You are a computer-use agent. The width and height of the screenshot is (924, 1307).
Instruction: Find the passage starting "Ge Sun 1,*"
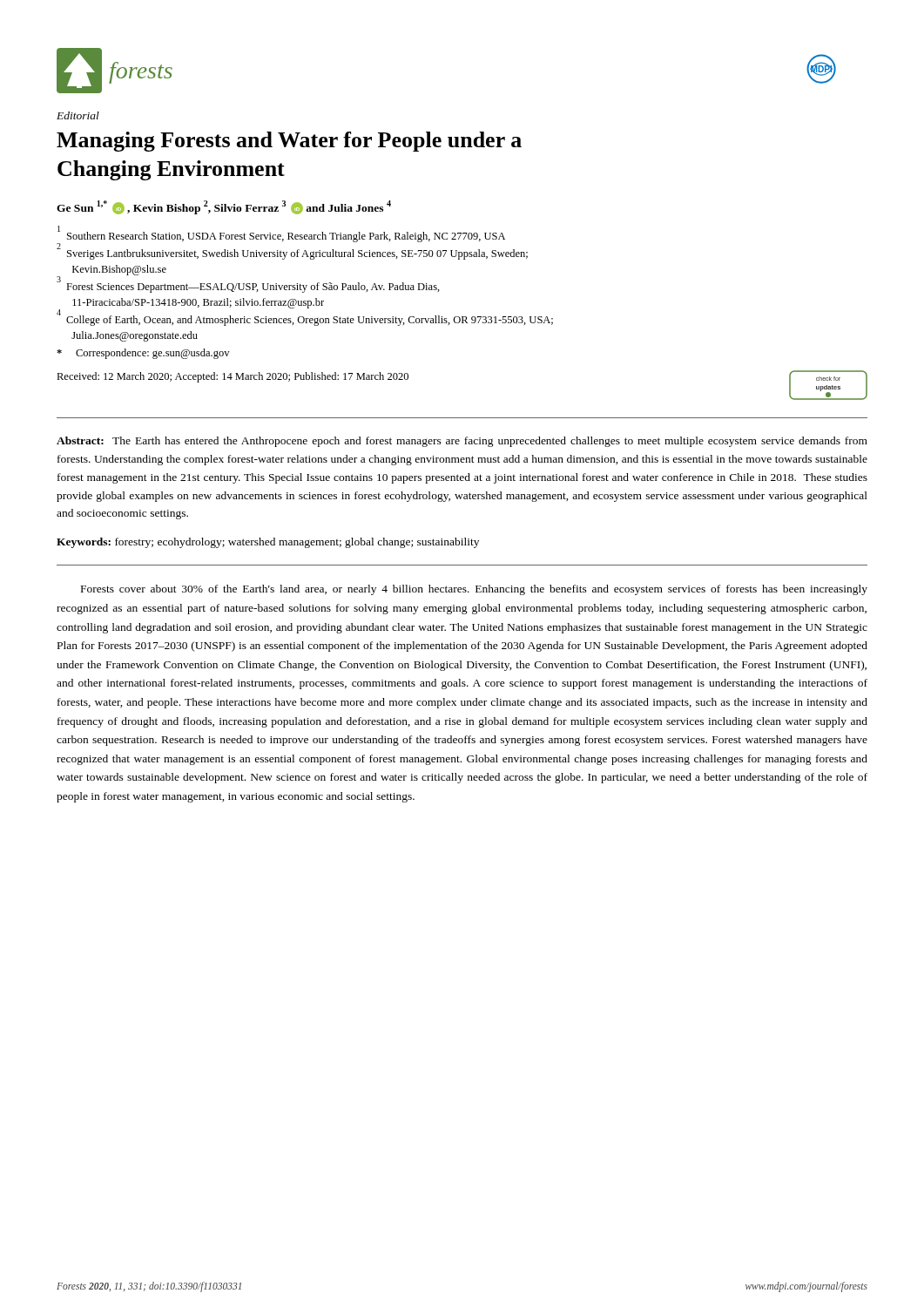point(224,207)
